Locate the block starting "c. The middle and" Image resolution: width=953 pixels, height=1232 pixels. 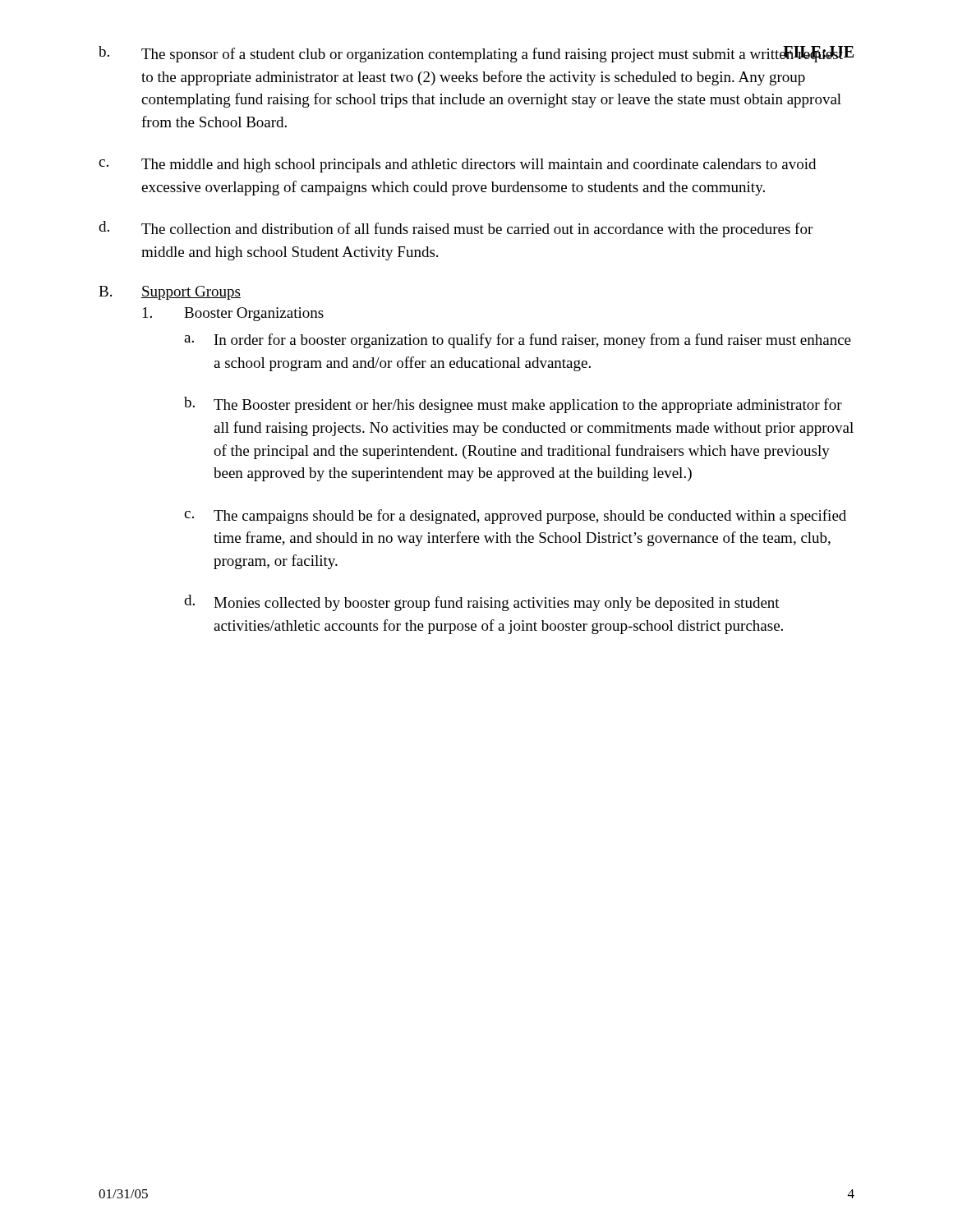point(476,176)
